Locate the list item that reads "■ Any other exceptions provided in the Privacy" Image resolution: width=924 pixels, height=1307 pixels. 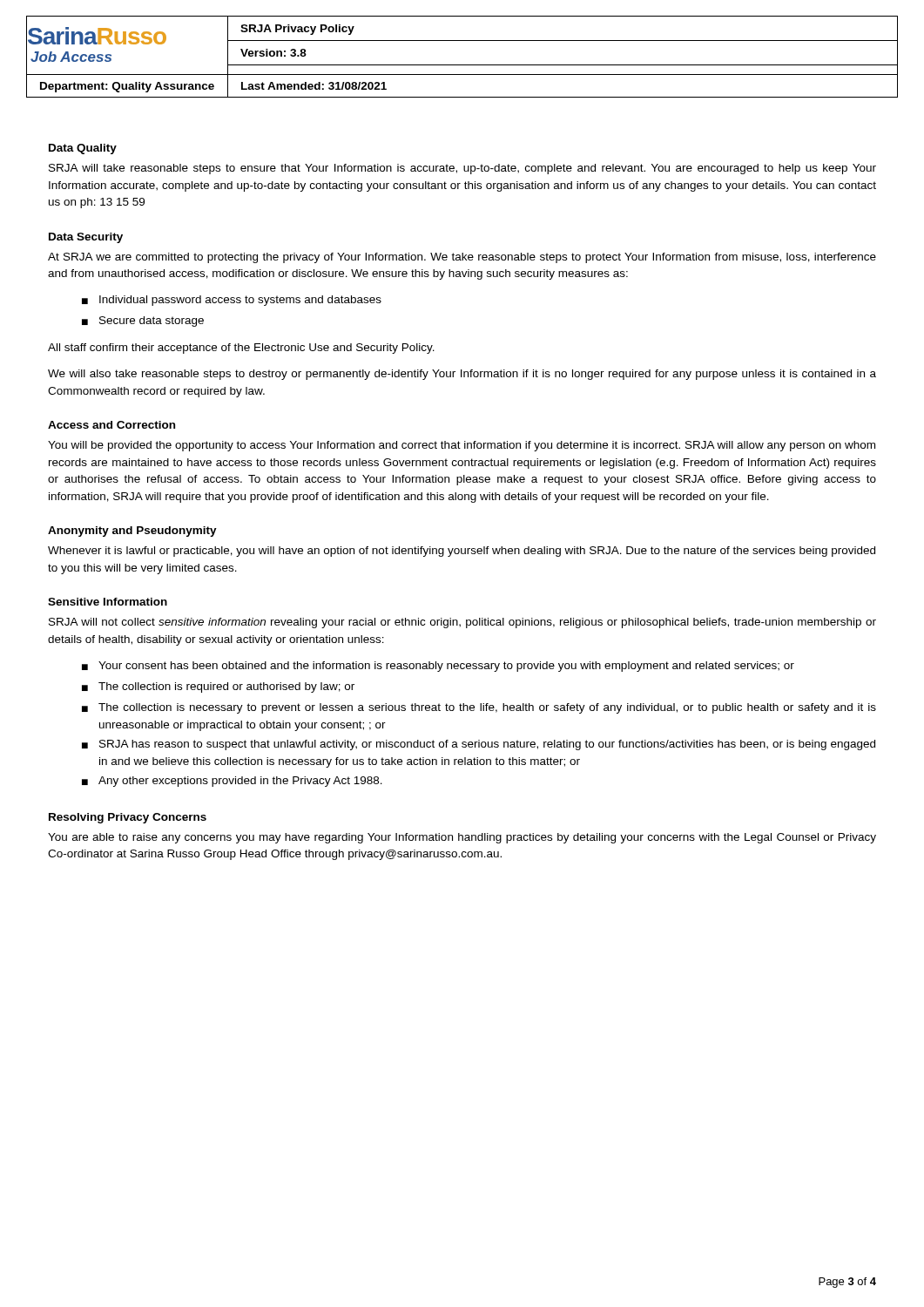click(232, 782)
